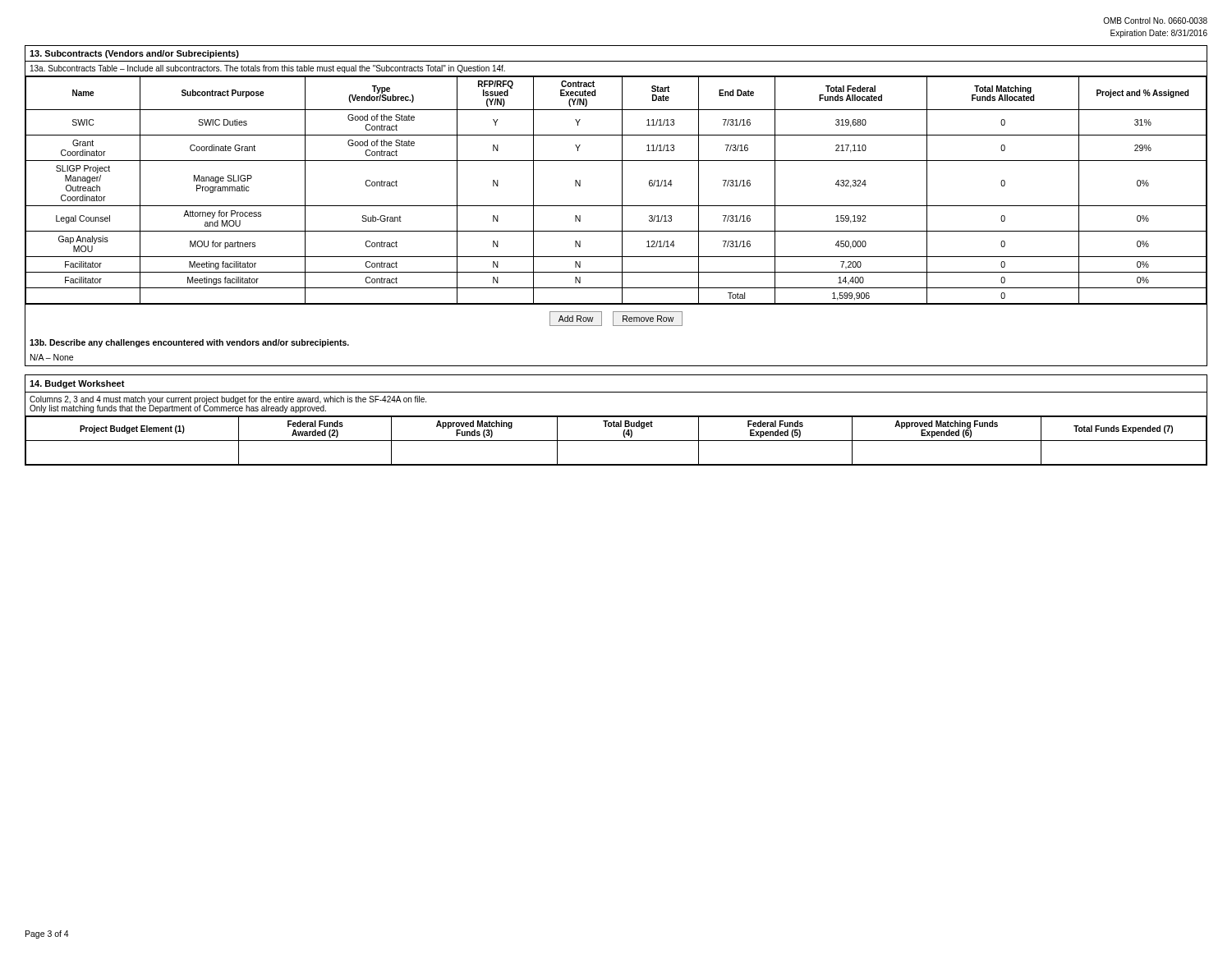Locate the element starting "14. Budget Worksheet"
The image size is (1232, 955).
tap(77, 383)
